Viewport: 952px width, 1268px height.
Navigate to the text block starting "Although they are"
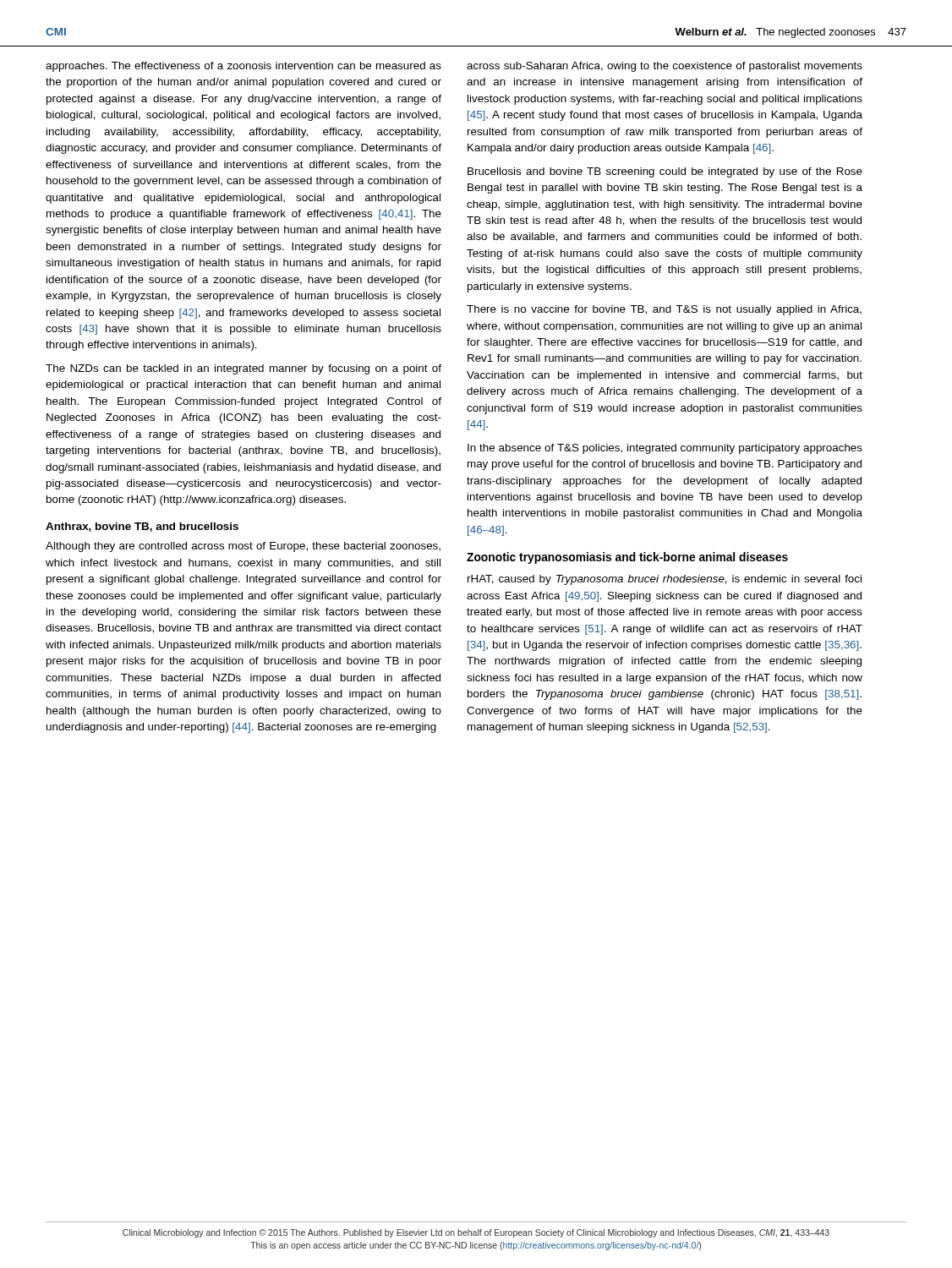pos(244,636)
